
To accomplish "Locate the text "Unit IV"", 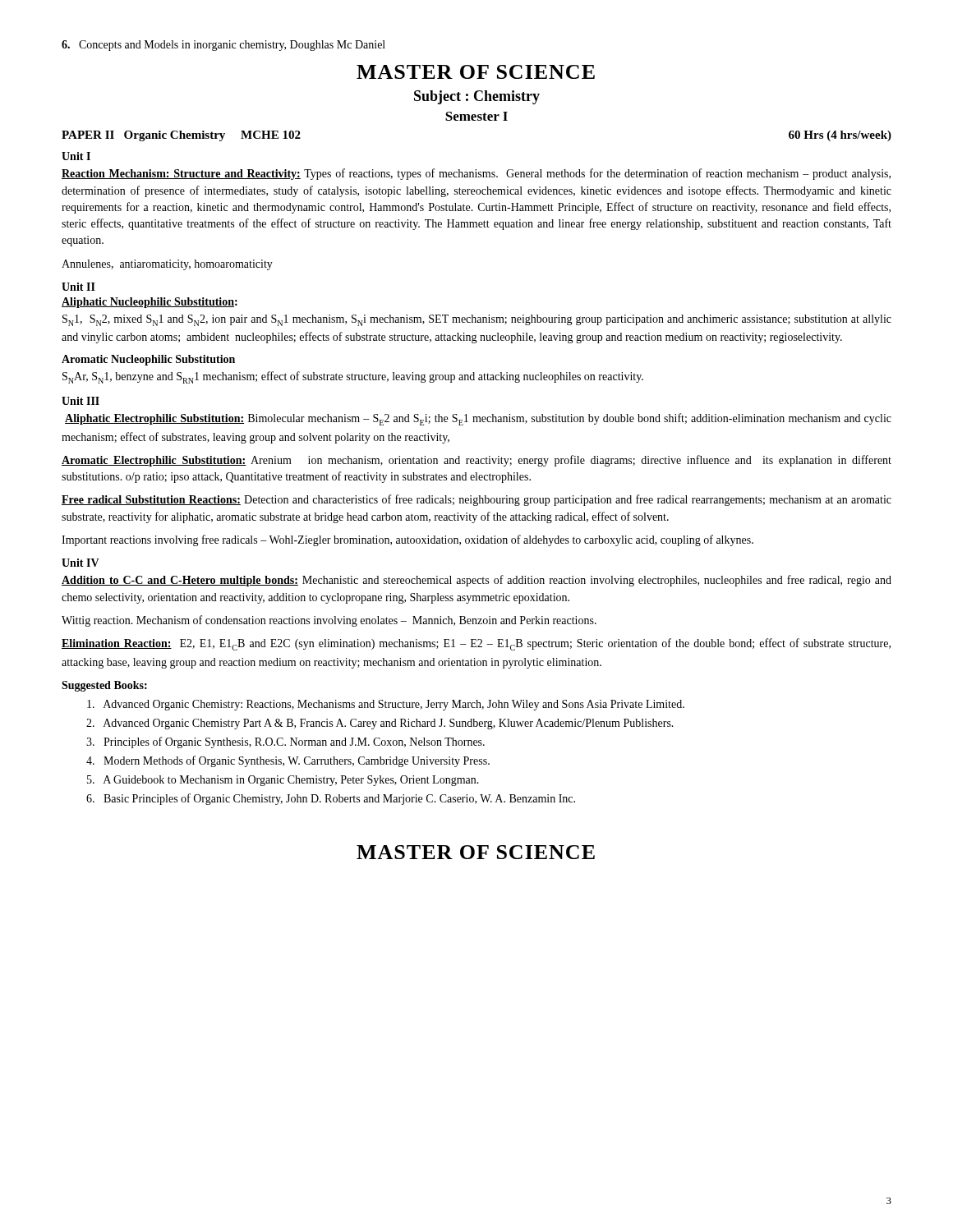I will pos(80,563).
